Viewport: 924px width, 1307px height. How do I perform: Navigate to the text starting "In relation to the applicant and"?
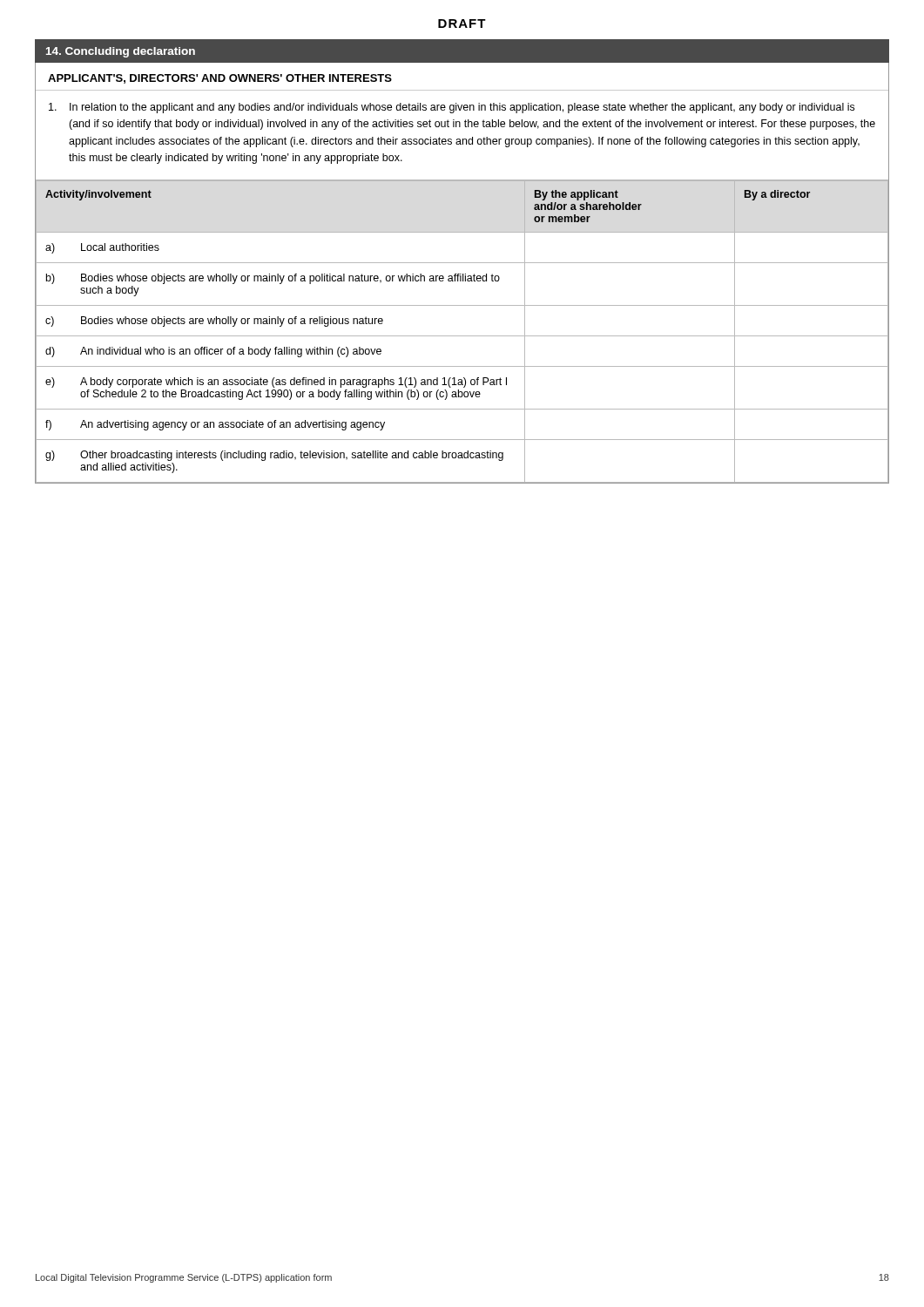(x=462, y=133)
